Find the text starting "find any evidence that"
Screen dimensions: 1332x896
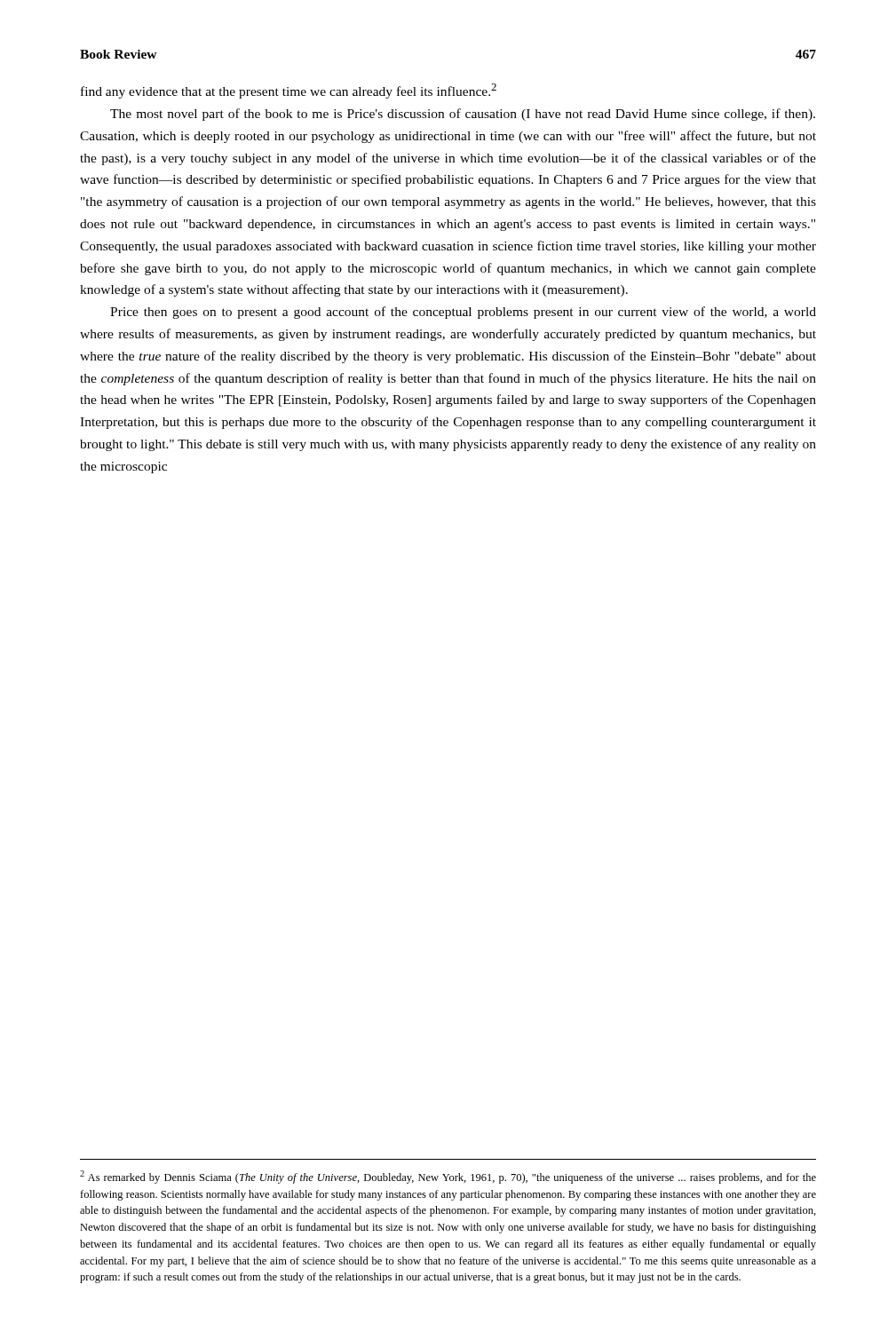pos(448,278)
